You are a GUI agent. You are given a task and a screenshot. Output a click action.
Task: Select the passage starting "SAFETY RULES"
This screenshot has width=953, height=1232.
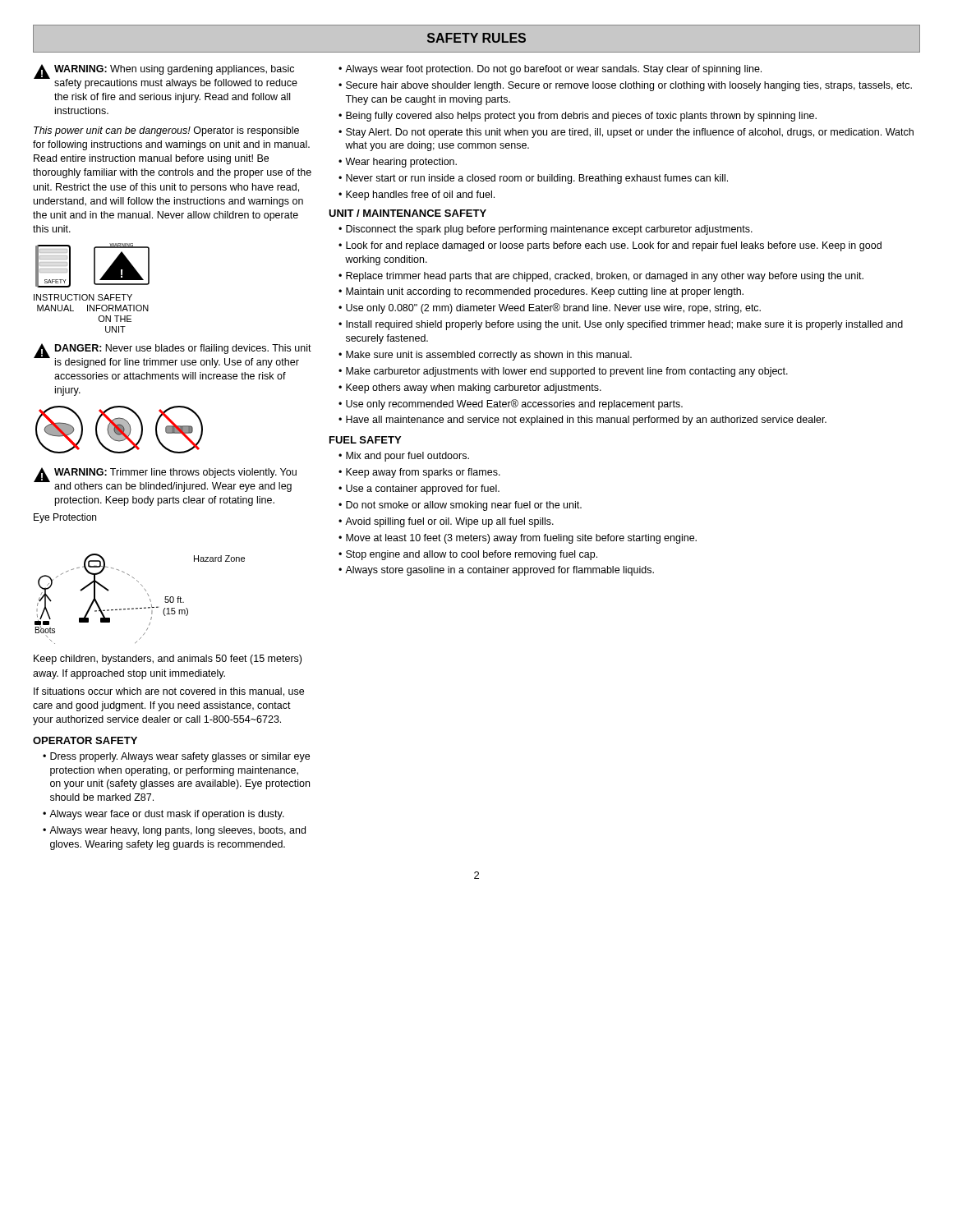476,38
